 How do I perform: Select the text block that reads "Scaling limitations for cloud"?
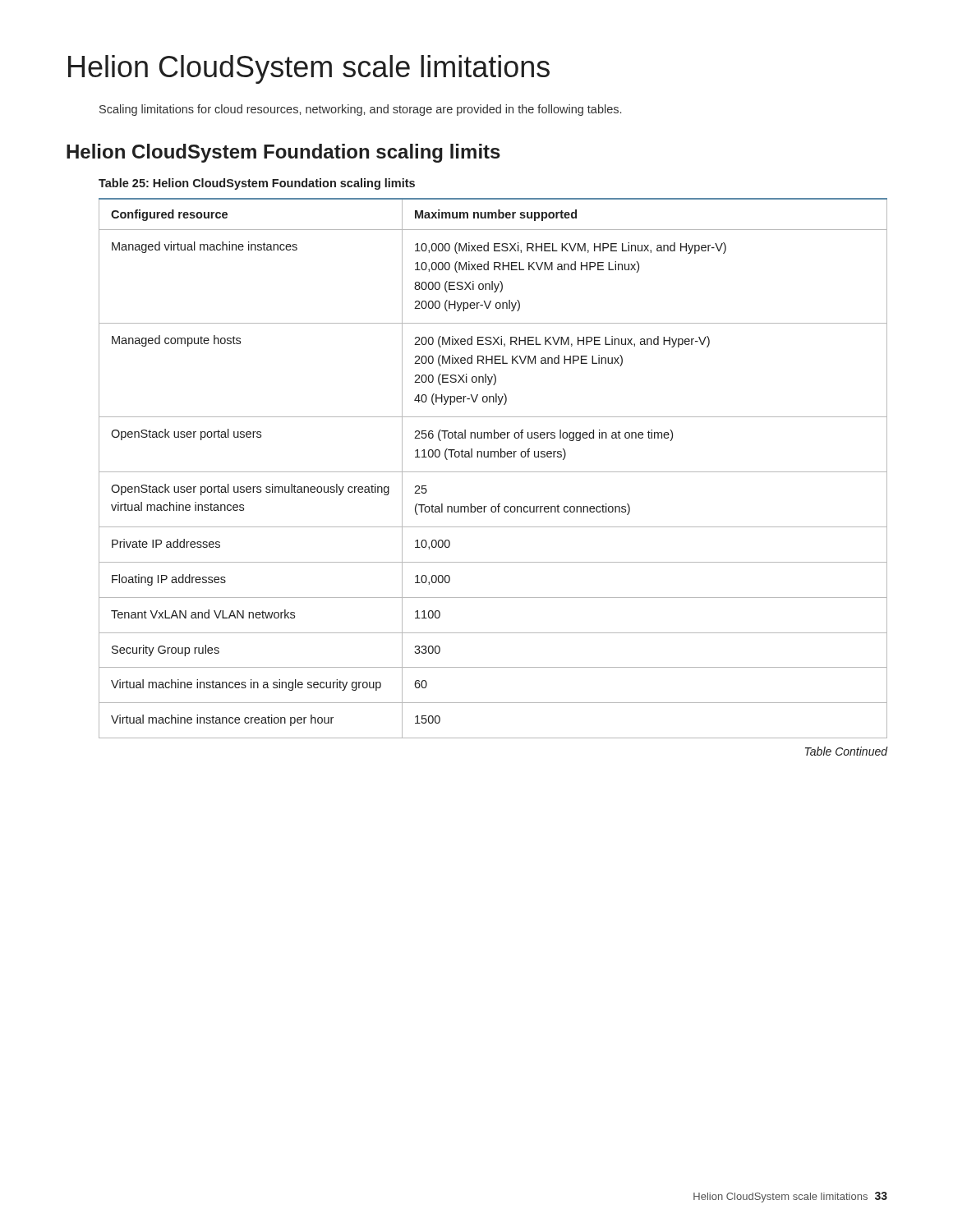pyautogui.click(x=493, y=109)
